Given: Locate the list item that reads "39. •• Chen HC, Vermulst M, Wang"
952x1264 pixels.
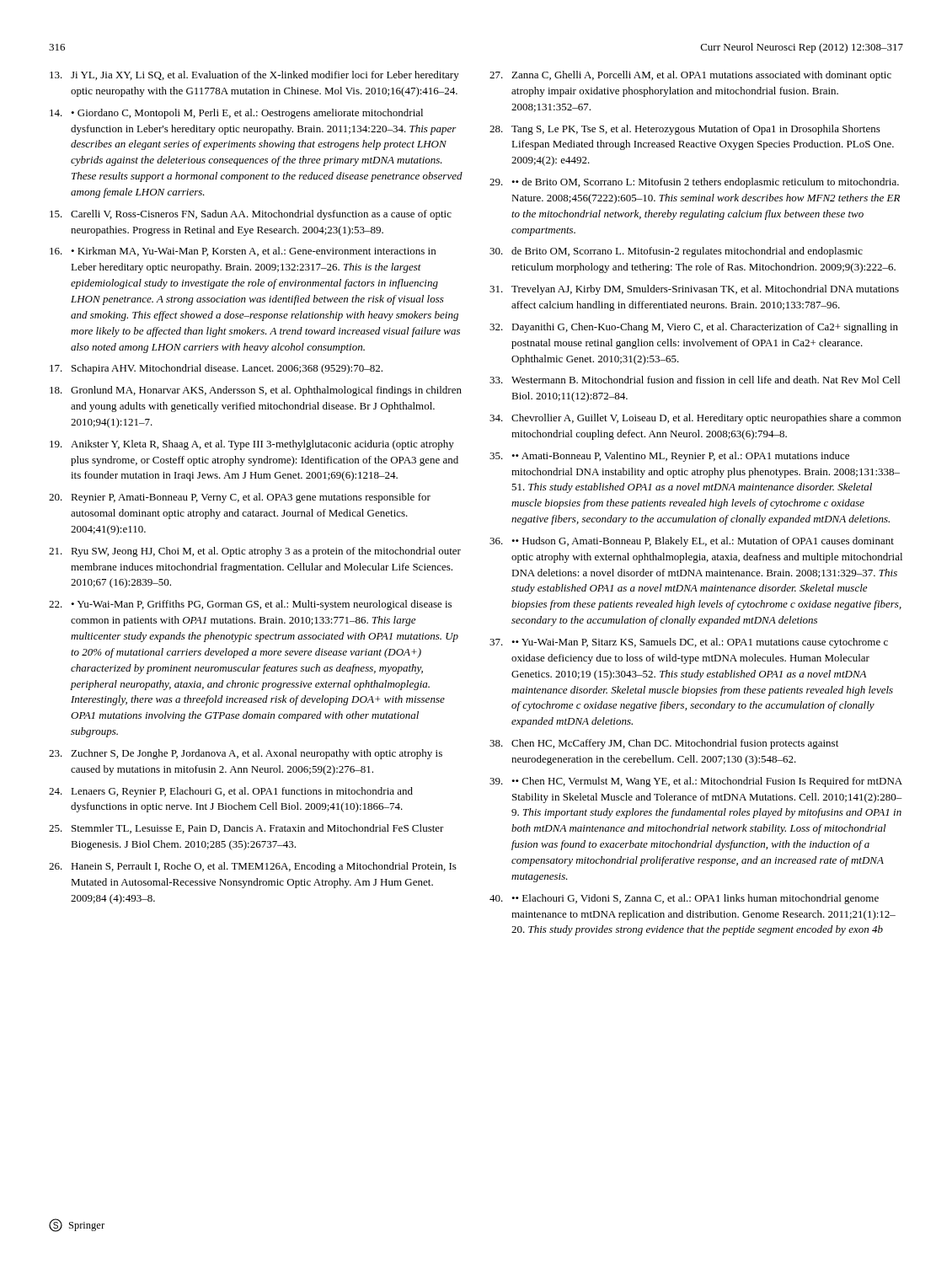Looking at the screenshot, I should (696, 829).
